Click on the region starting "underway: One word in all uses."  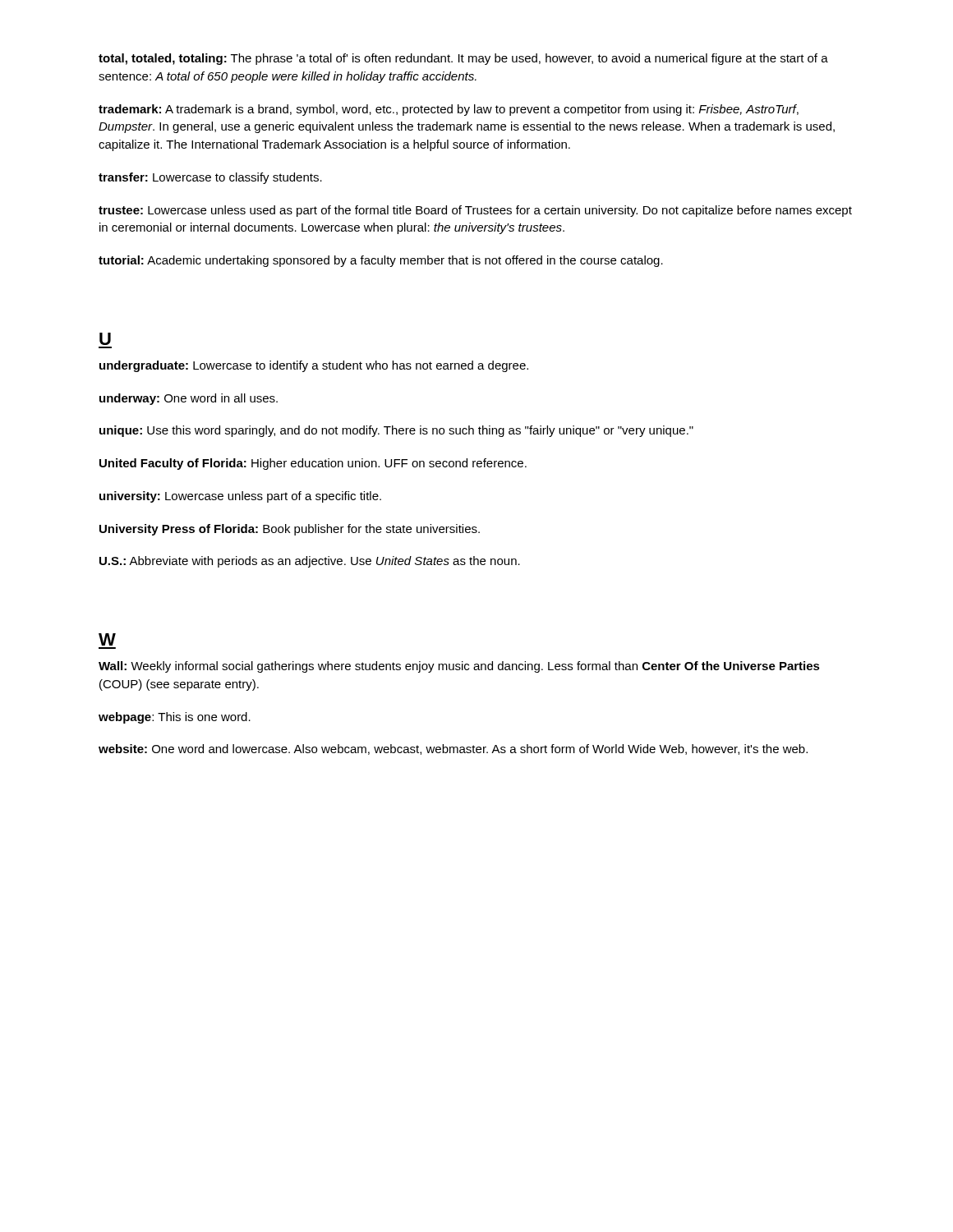[x=189, y=398]
